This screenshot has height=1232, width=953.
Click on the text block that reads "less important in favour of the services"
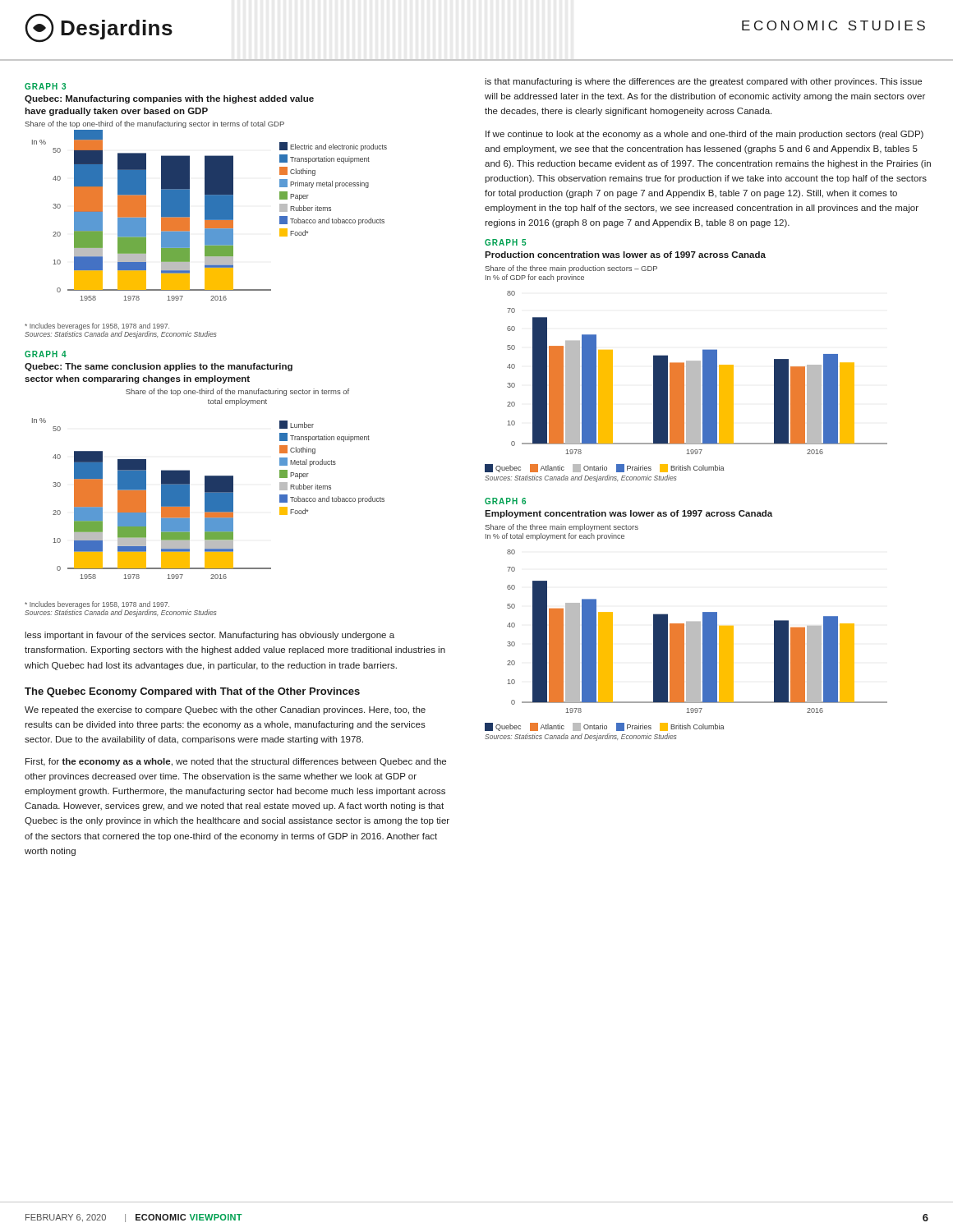[x=235, y=650]
